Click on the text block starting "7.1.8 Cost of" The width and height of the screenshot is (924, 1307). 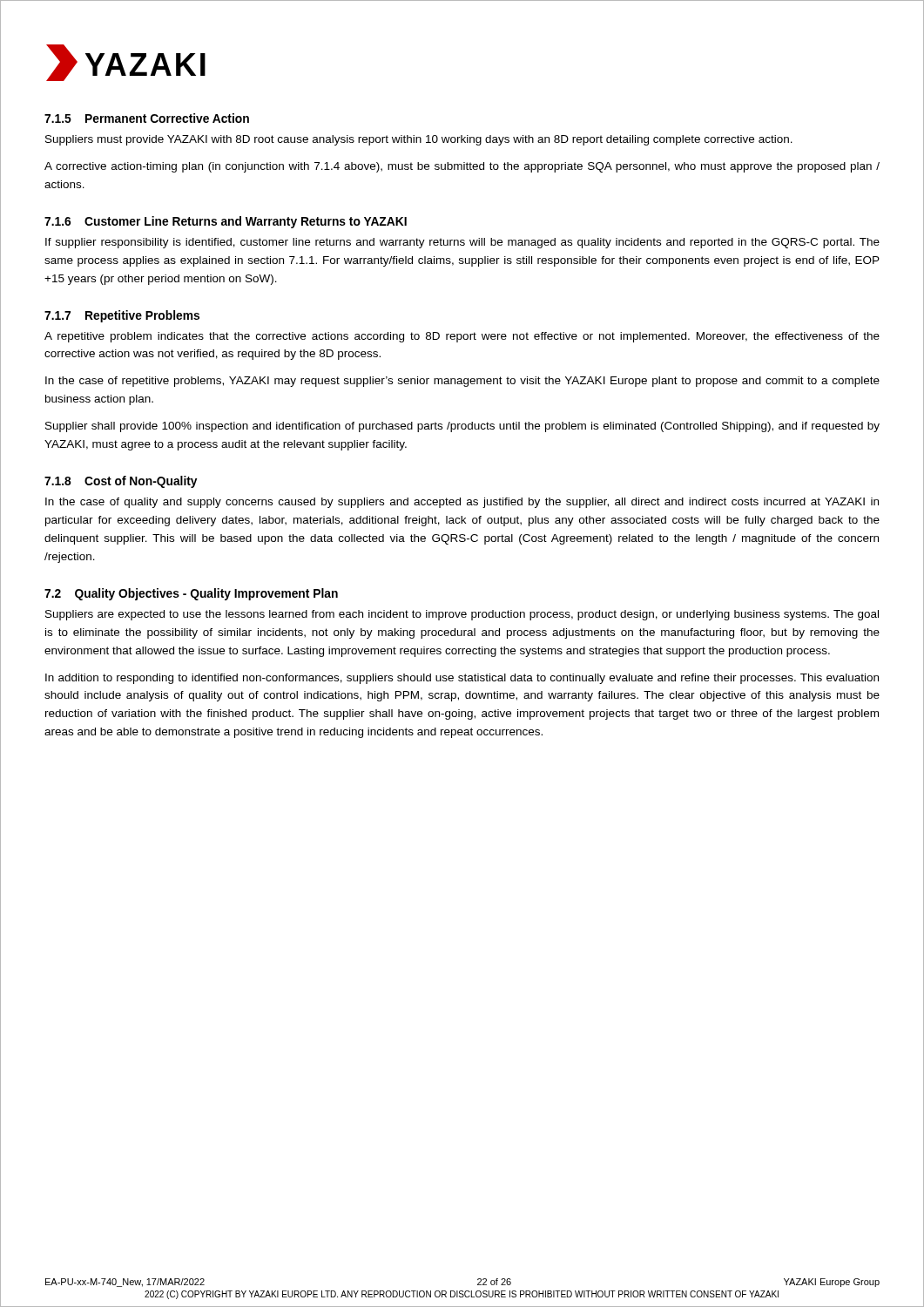point(121,481)
